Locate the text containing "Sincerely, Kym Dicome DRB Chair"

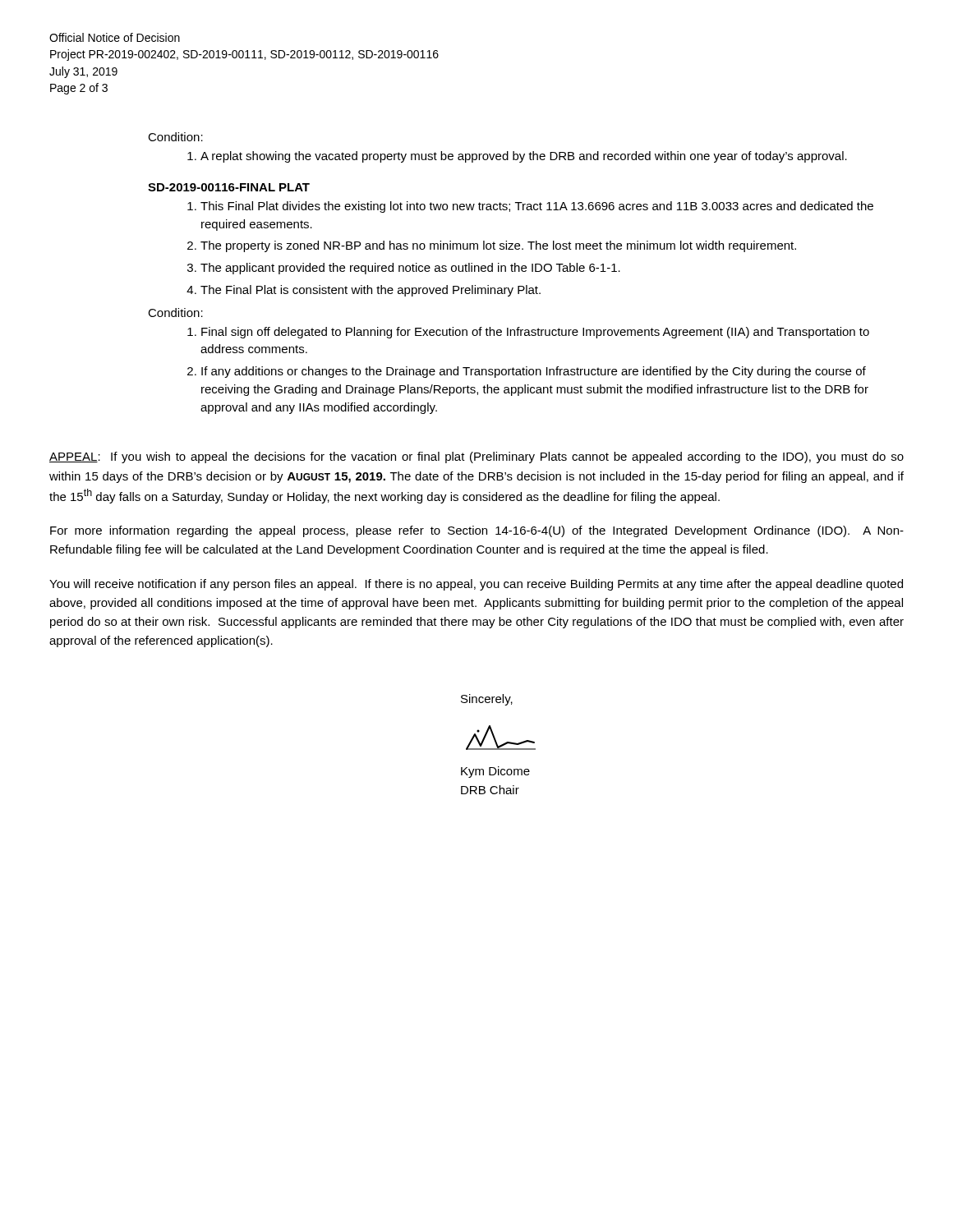[x=487, y=700]
